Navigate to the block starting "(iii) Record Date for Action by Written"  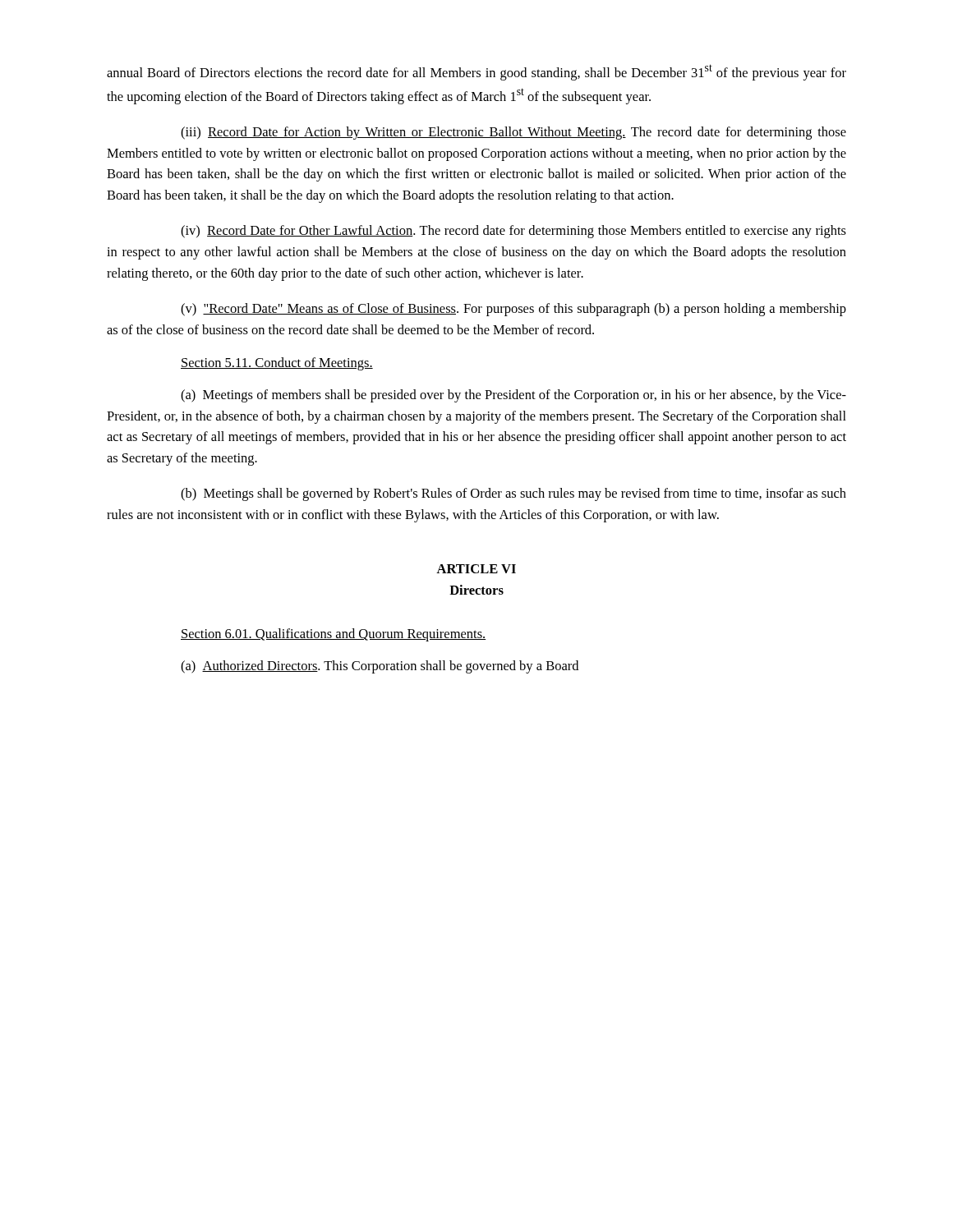click(x=476, y=162)
